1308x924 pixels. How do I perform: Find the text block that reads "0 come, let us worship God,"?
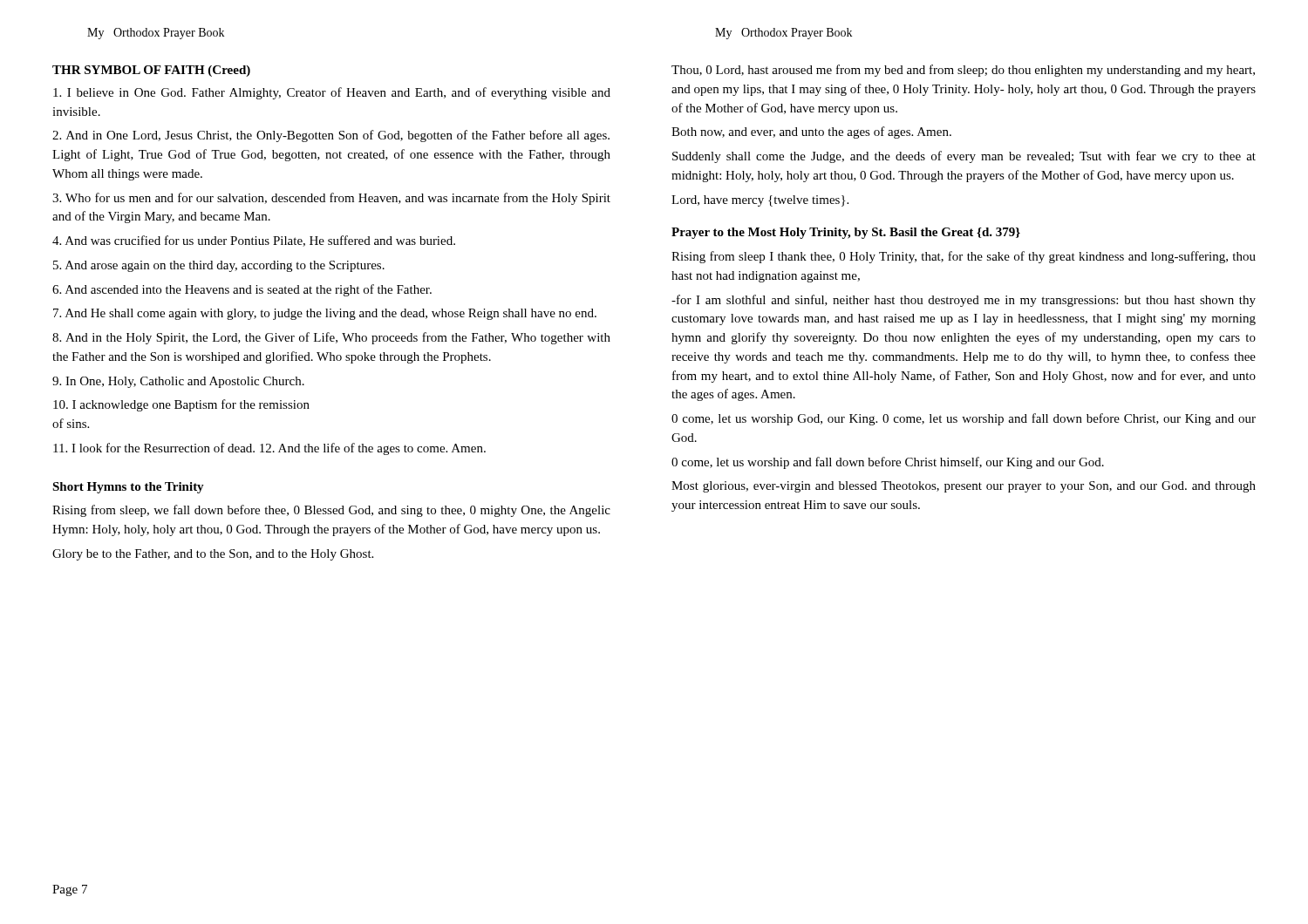pyautogui.click(x=964, y=429)
